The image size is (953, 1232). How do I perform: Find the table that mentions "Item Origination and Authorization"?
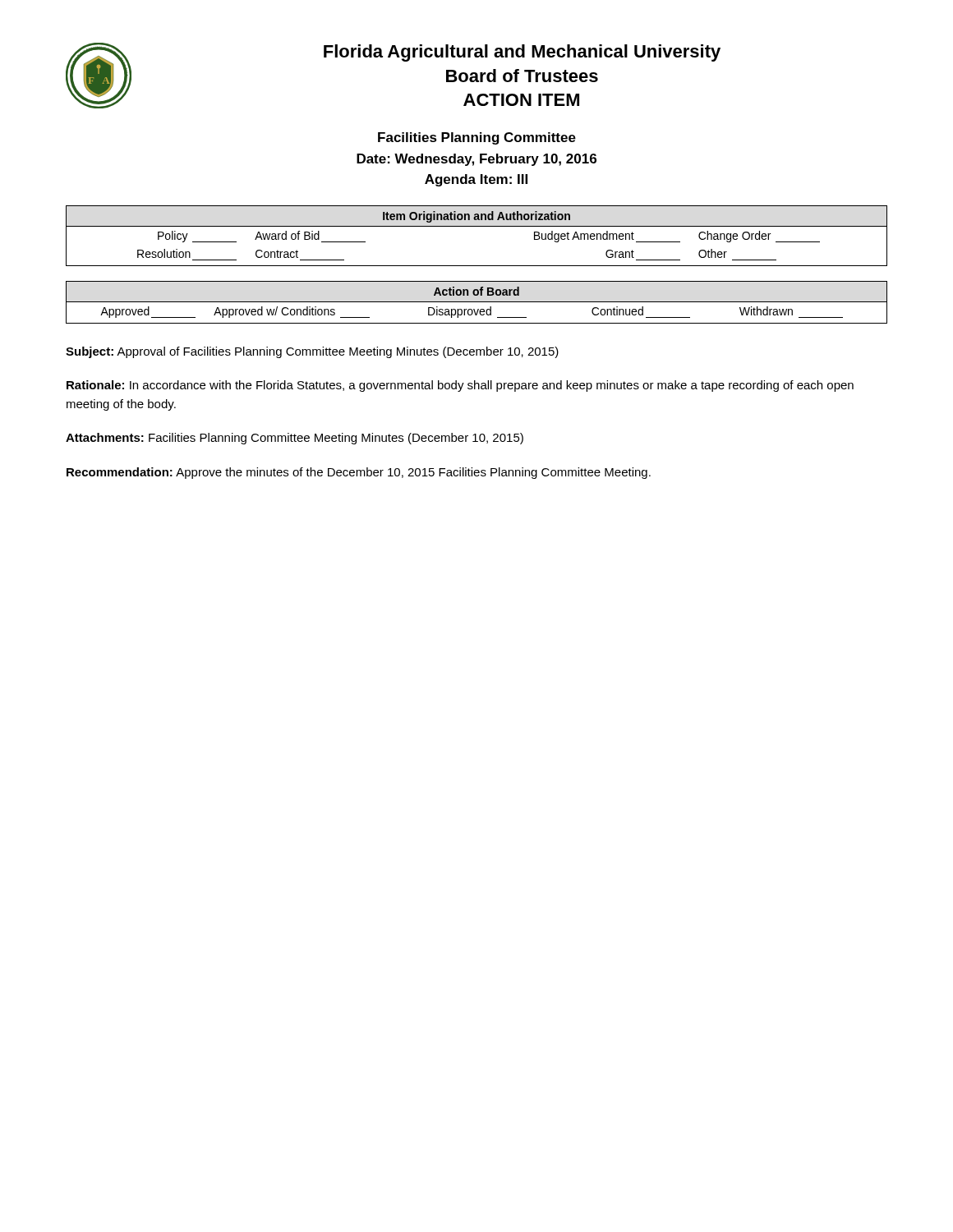pos(476,235)
